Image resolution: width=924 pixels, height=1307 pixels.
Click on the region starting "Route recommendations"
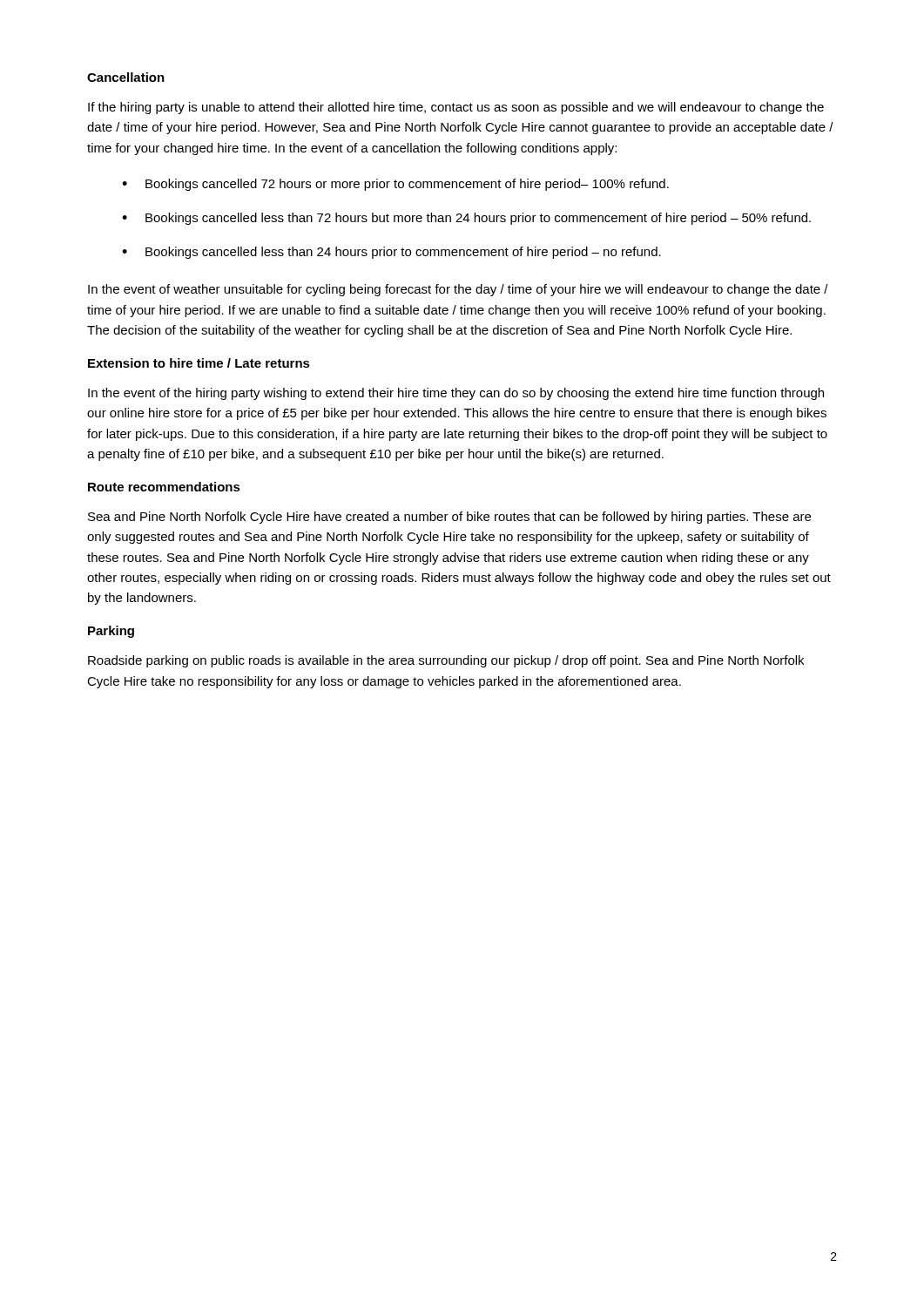[x=164, y=487]
